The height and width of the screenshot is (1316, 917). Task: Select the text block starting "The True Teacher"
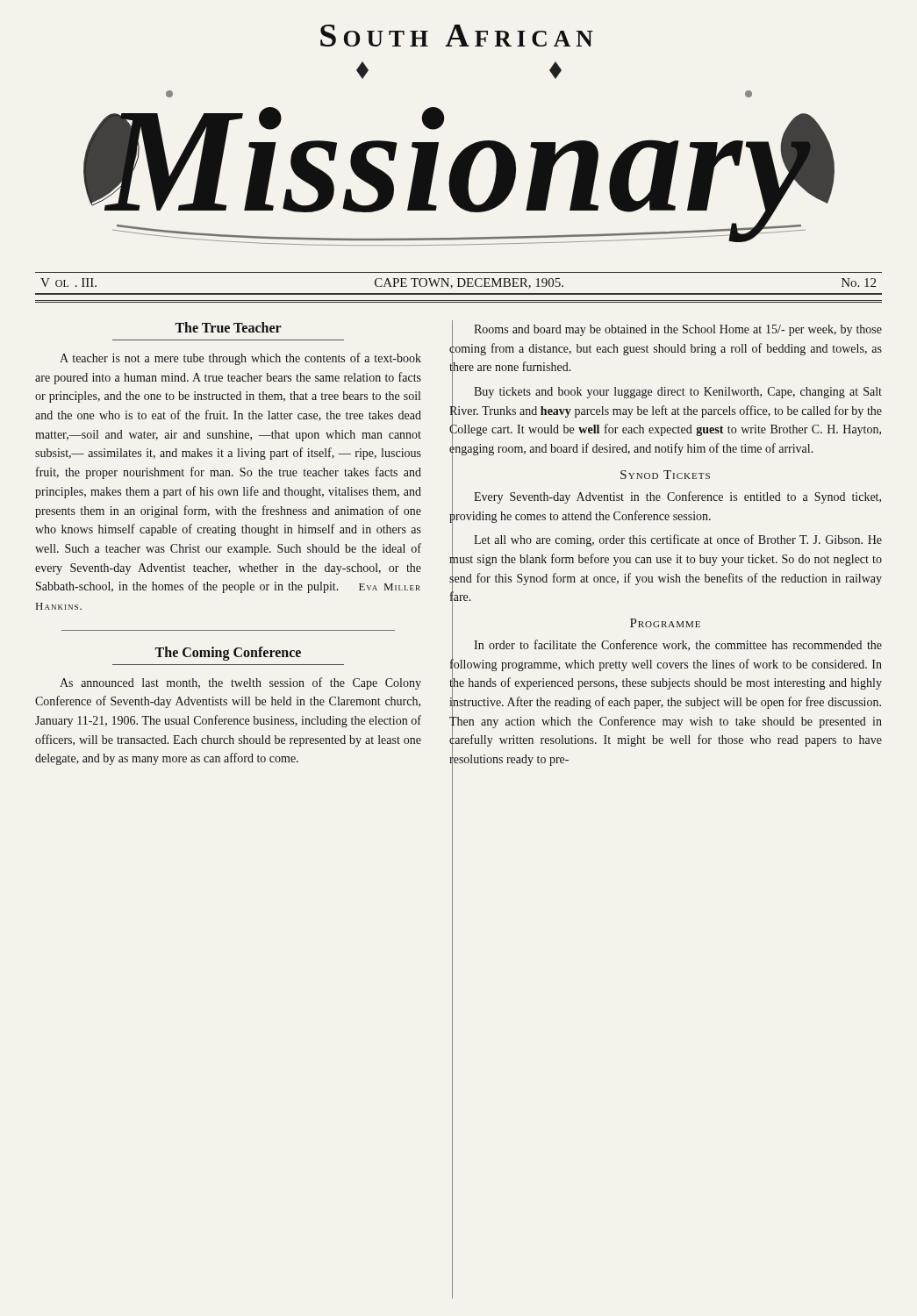tap(228, 330)
